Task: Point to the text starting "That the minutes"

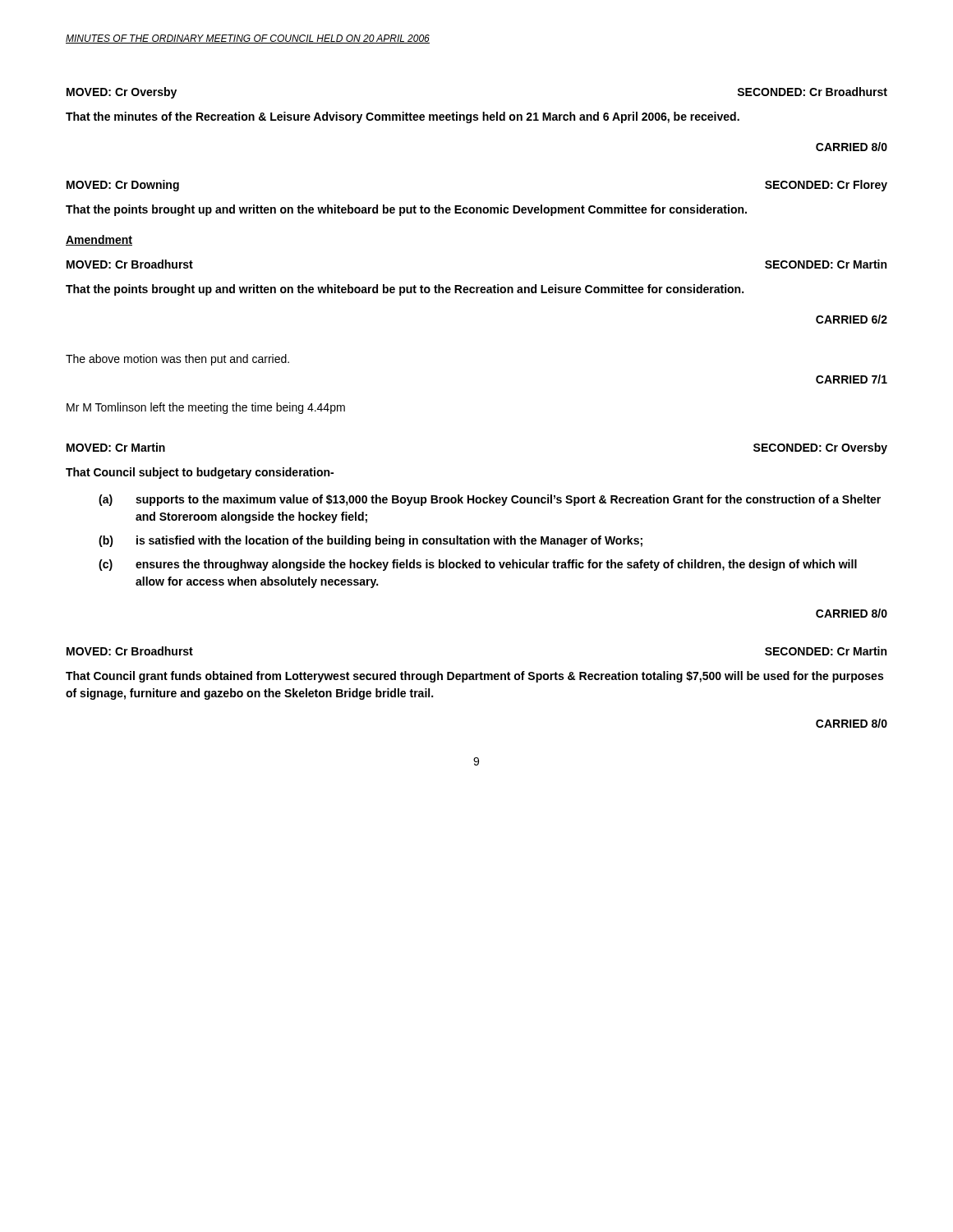Action: point(403,117)
